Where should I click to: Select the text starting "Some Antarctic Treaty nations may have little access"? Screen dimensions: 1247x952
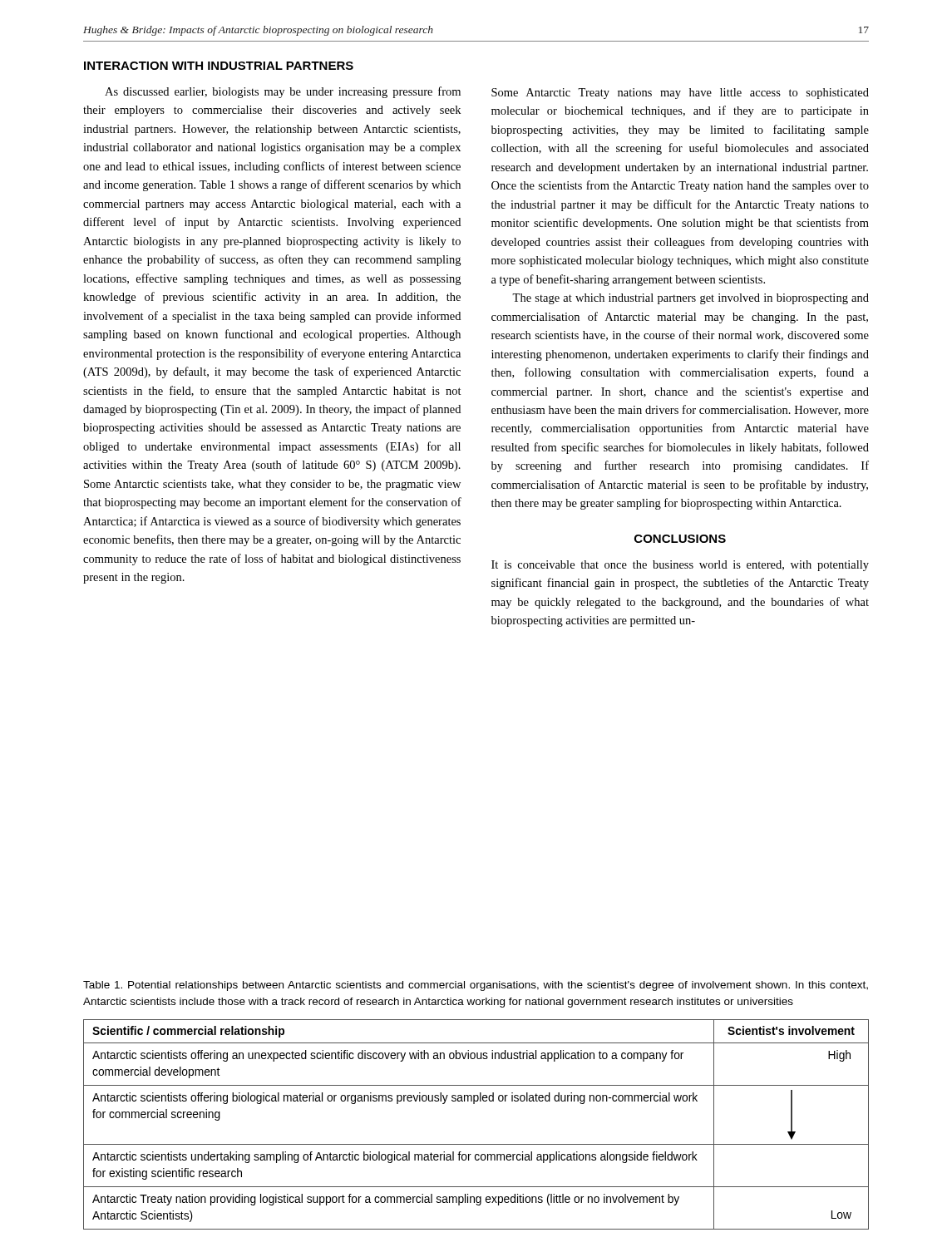(680, 298)
